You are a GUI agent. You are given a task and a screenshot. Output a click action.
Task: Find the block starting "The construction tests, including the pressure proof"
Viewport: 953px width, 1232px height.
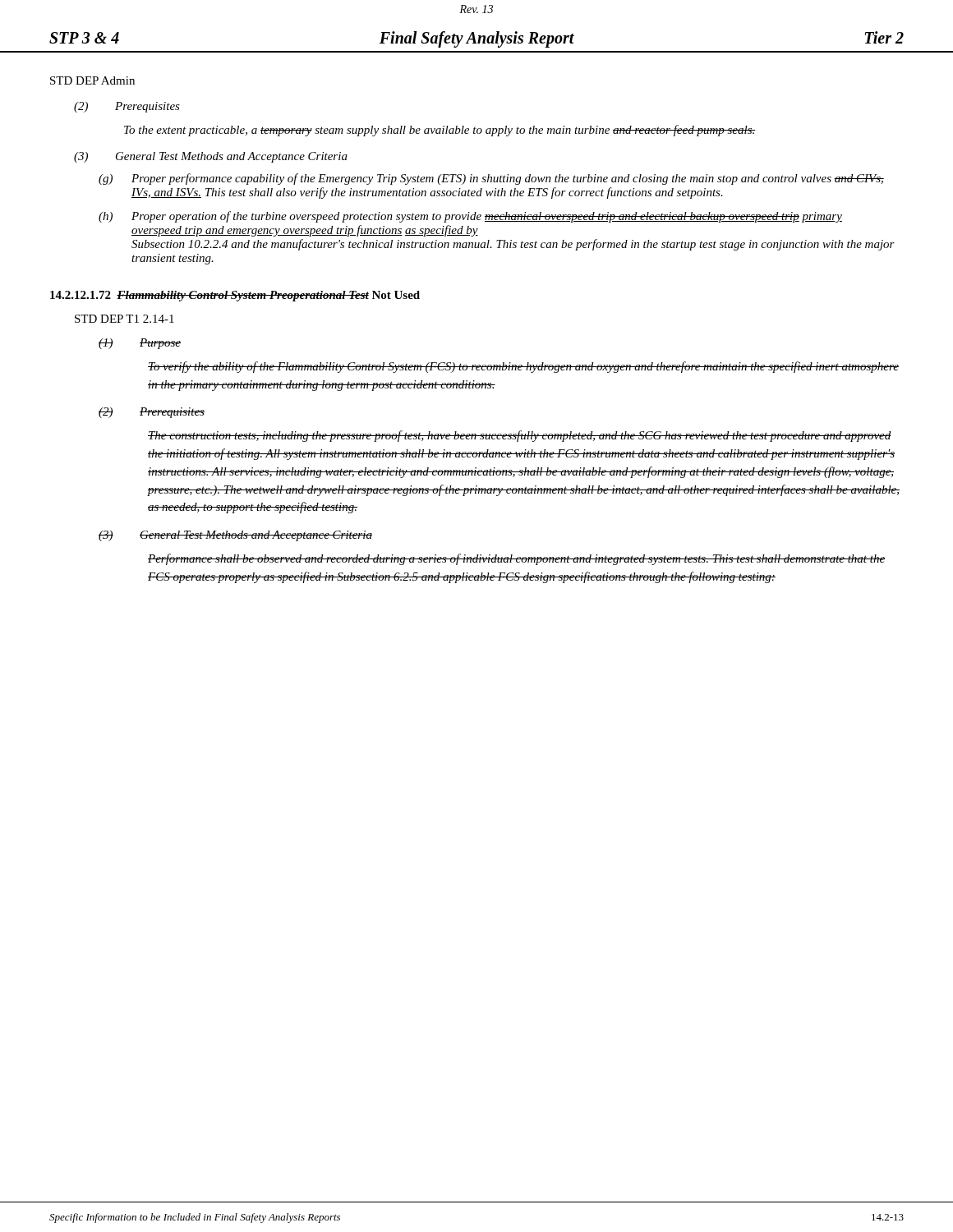click(x=526, y=472)
